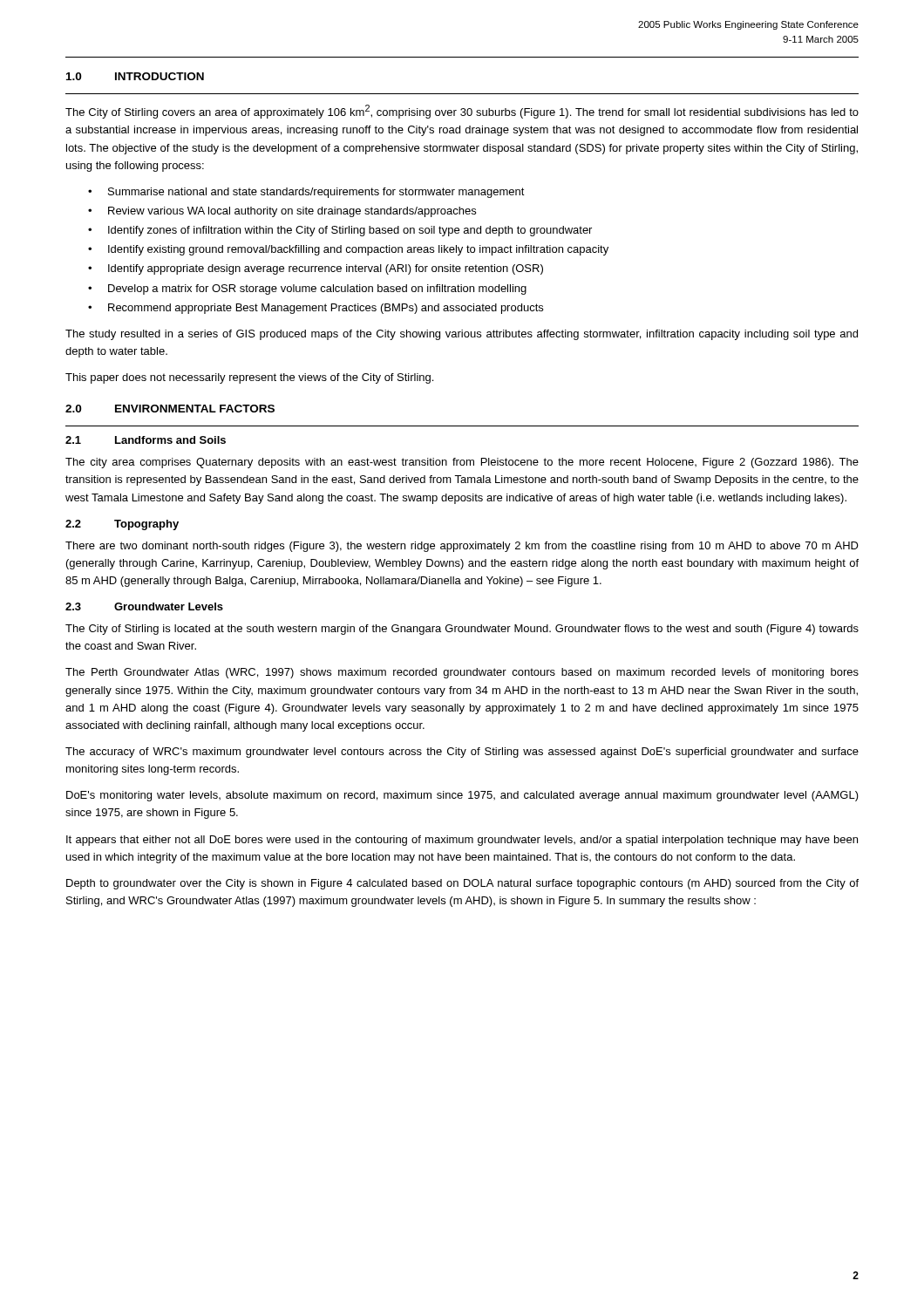Navigate to the block starting "1.0 INTRODUCTION"
This screenshot has height=1308, width=924.
(135, 76)
